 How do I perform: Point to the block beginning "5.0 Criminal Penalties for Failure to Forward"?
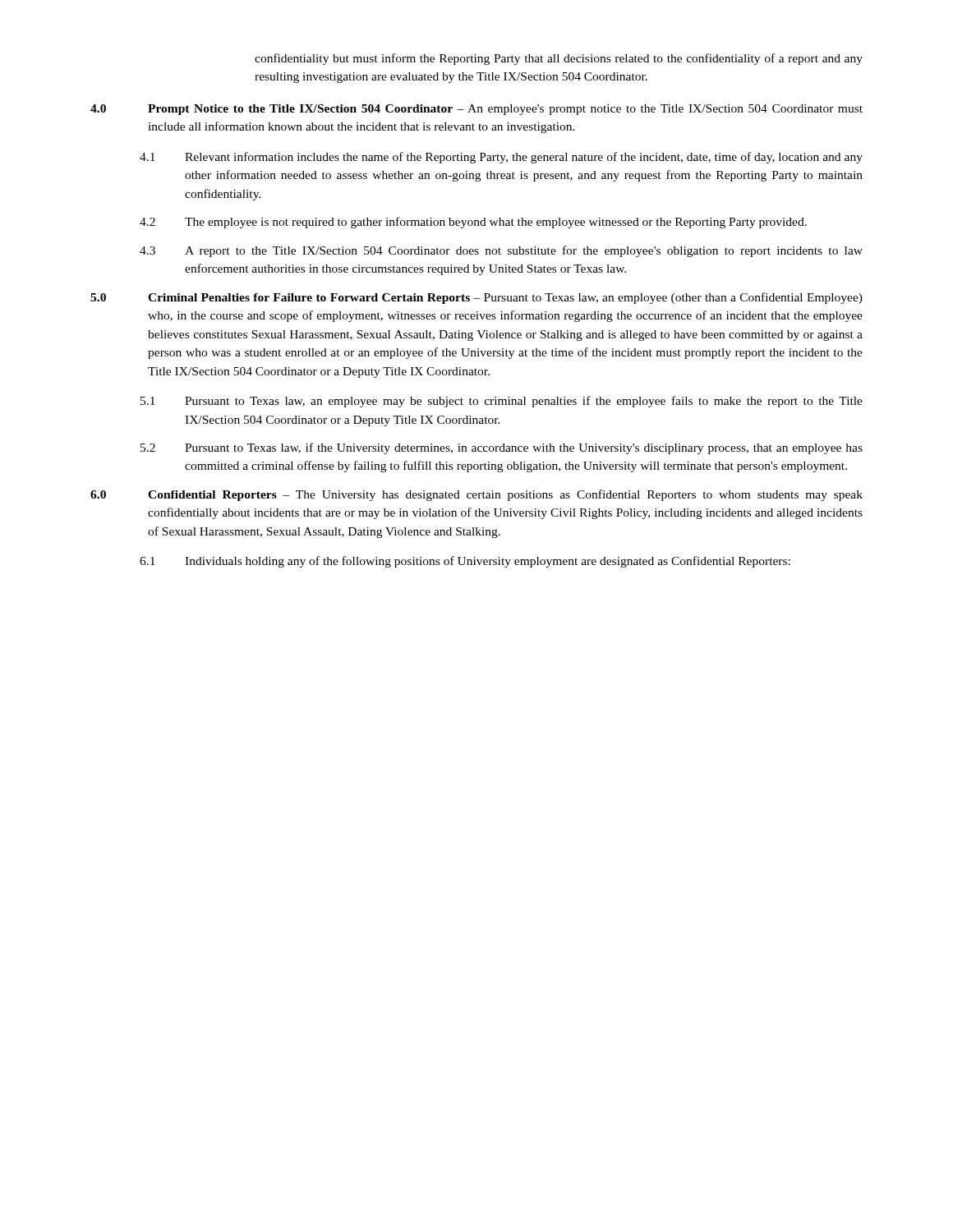pos(476,334)
